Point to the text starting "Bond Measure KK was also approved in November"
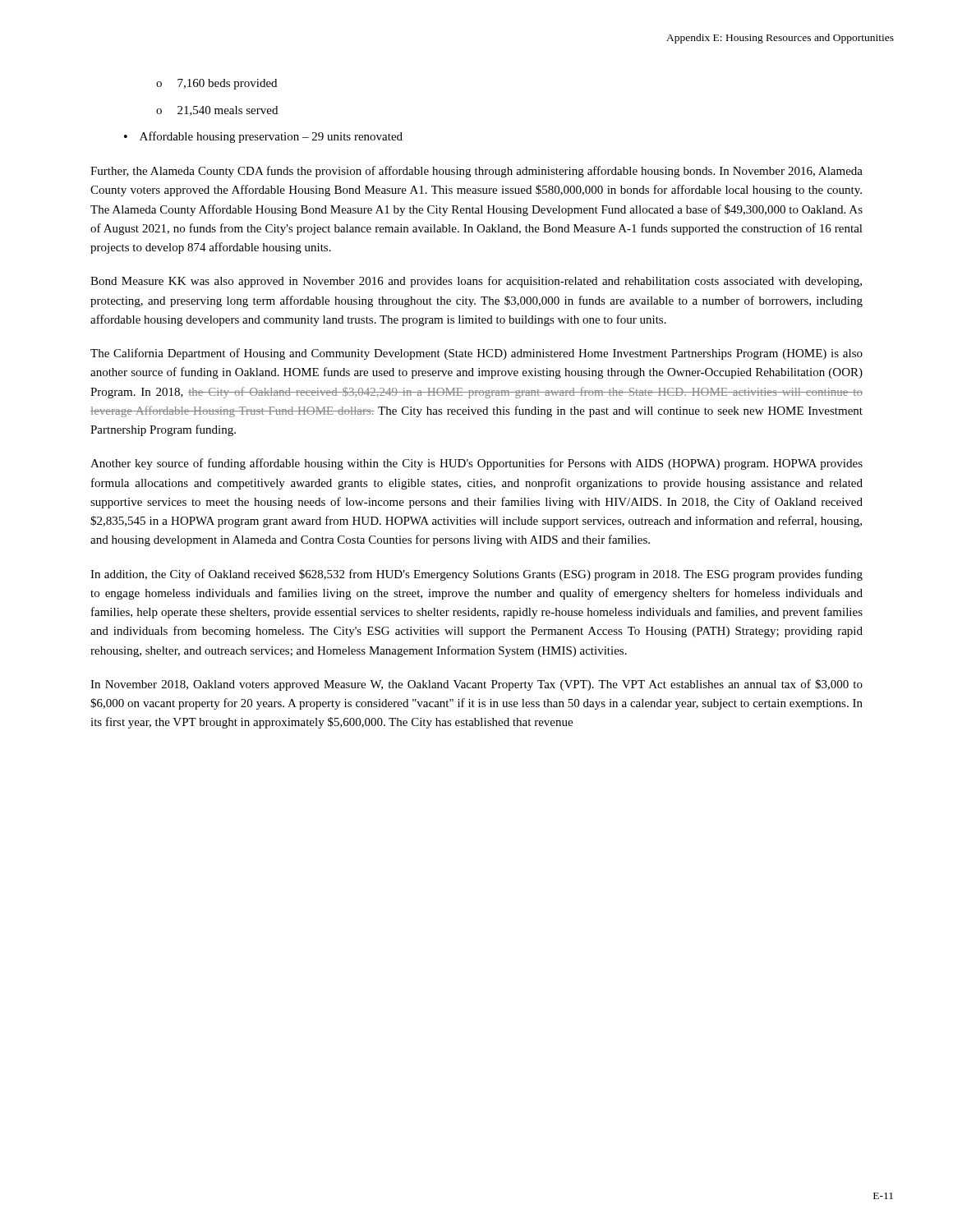953x1232 pixels. coord(476,300)
